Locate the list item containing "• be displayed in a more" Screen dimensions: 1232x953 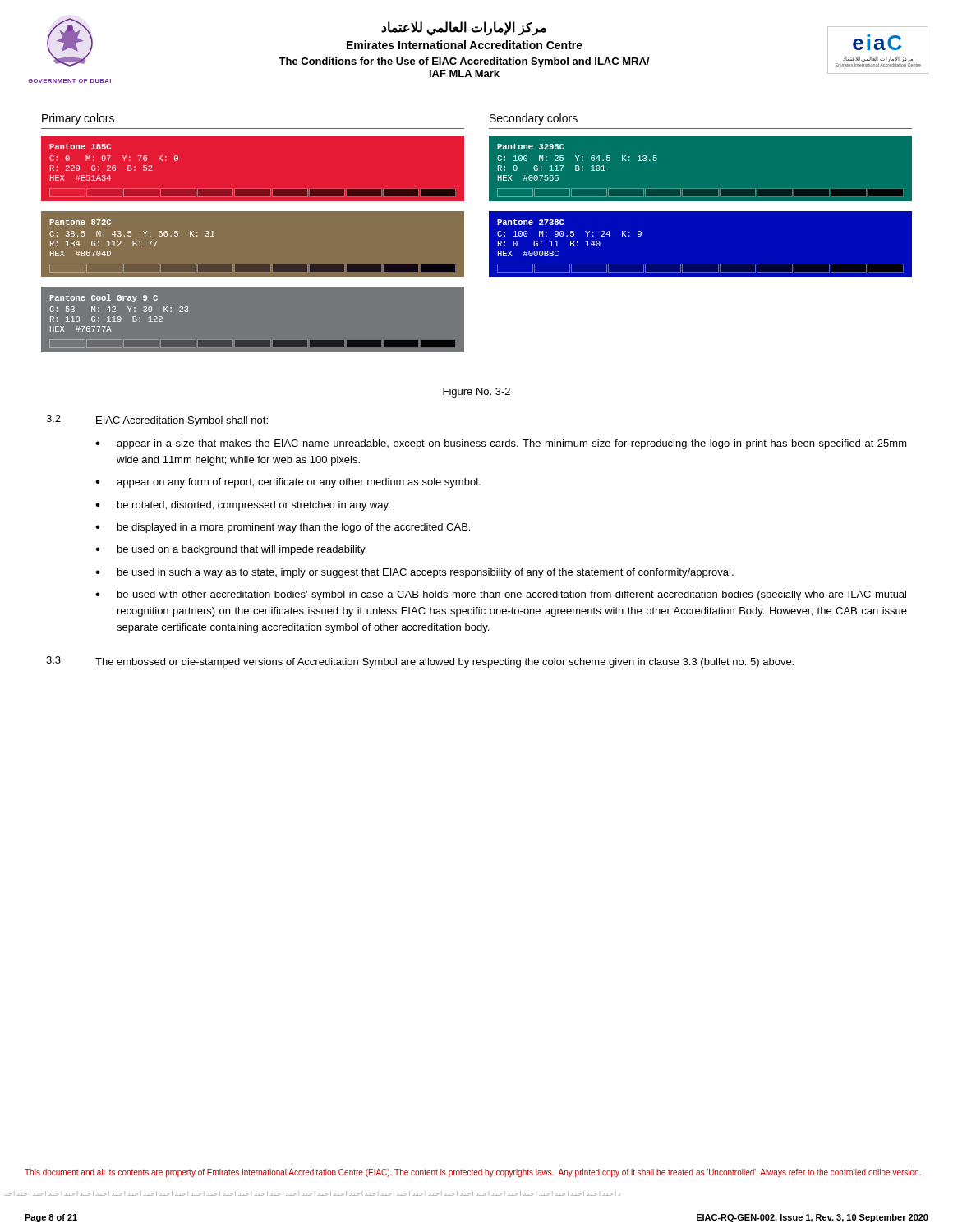(283, 528)
